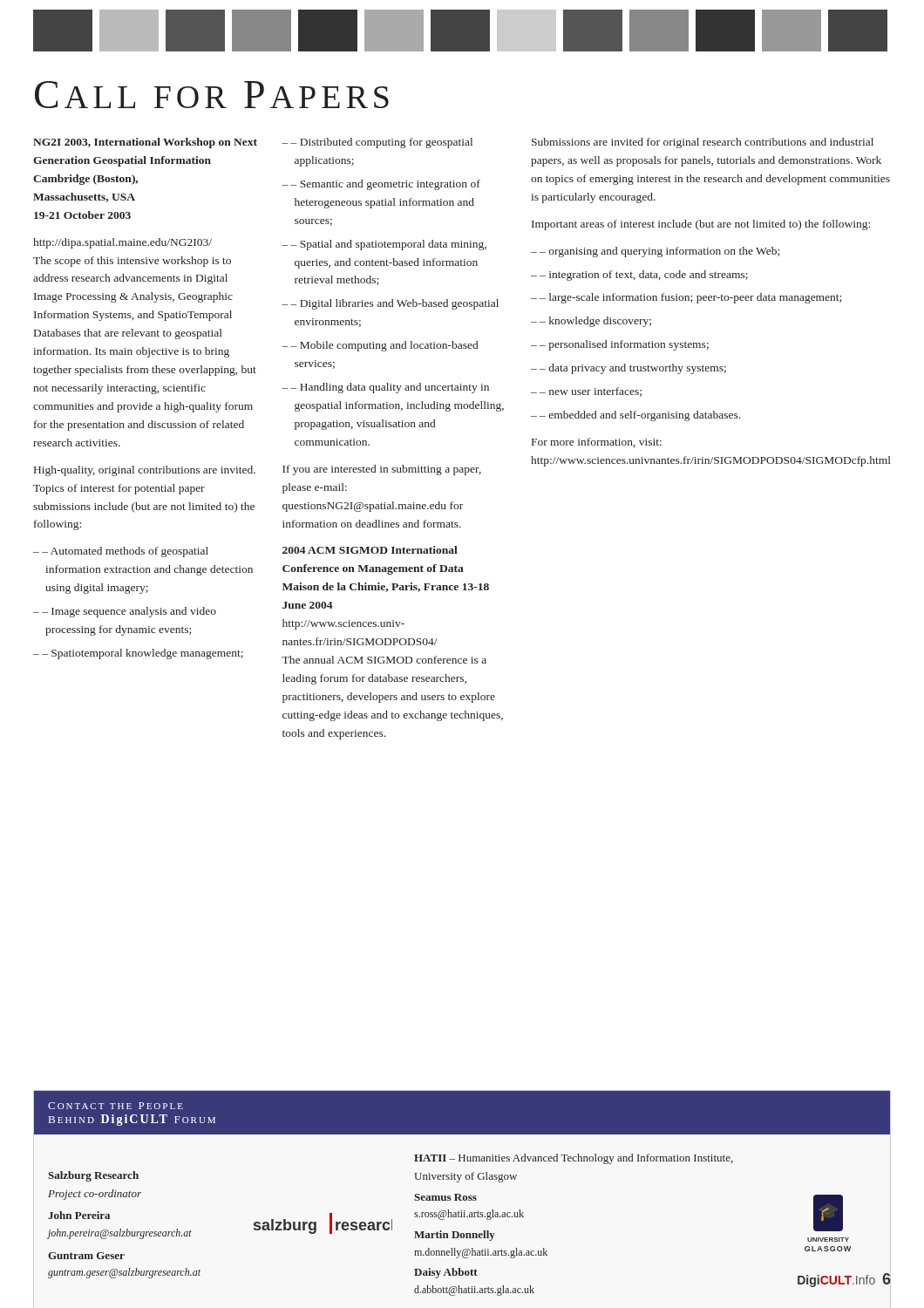The height and width of the screenshot is (1308, 924).
Task: Point to the block starting "– Handling data quality and"
Action: (x=398, y=414)
